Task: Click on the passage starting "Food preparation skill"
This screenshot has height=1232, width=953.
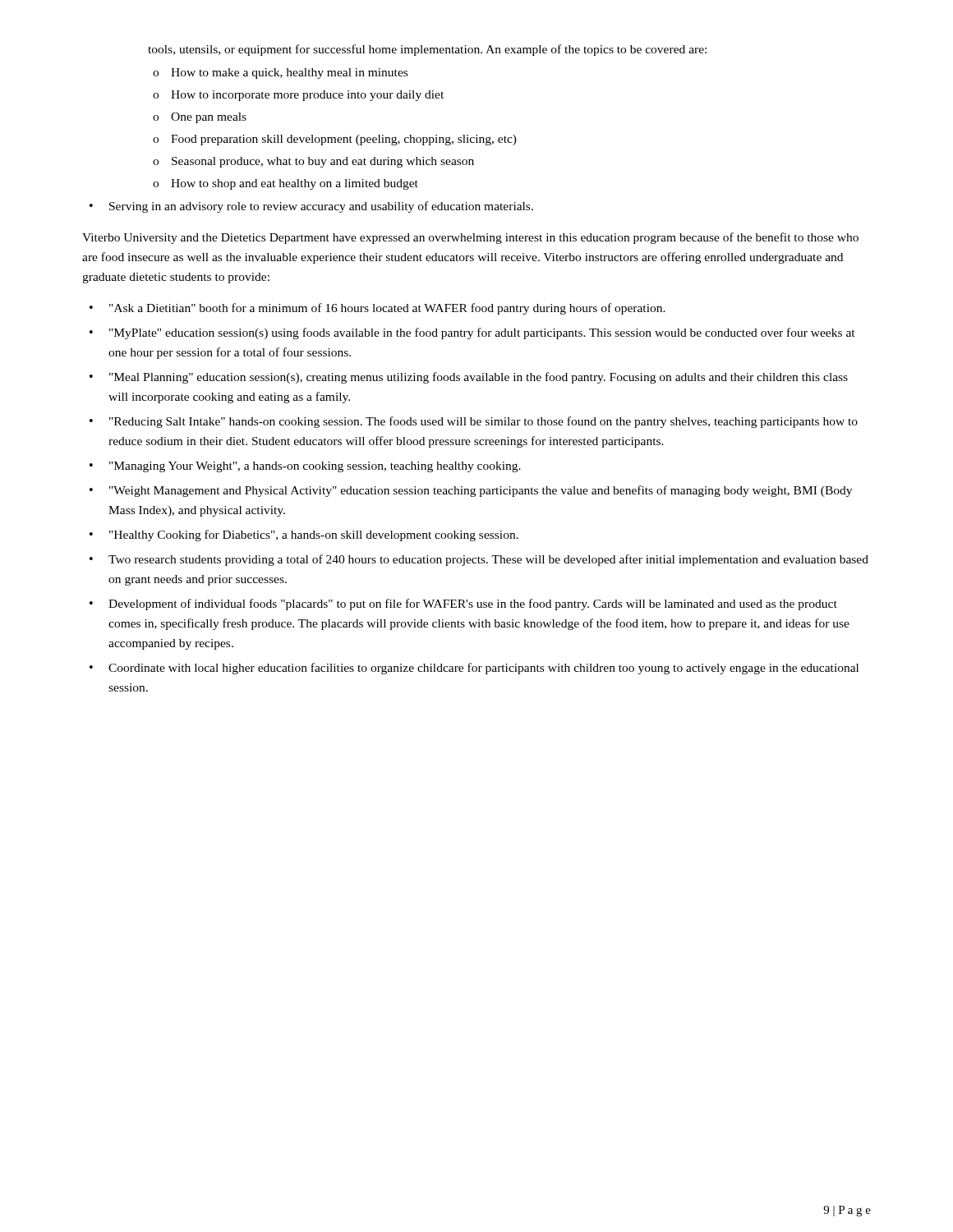Action: pyautogui.click(x=344, y=138)
